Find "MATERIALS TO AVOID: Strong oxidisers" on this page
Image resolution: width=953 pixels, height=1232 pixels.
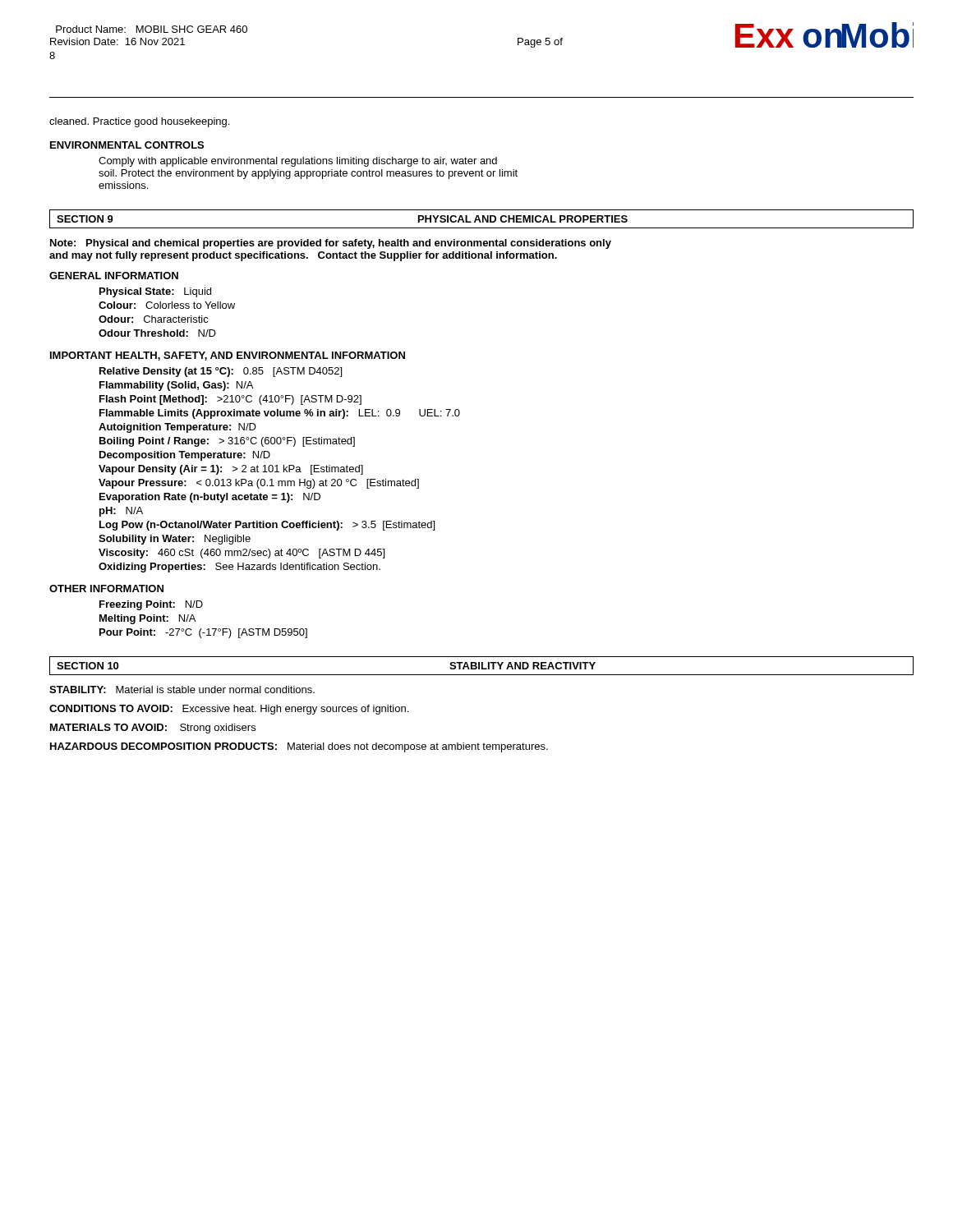click(x=153, y=727)
